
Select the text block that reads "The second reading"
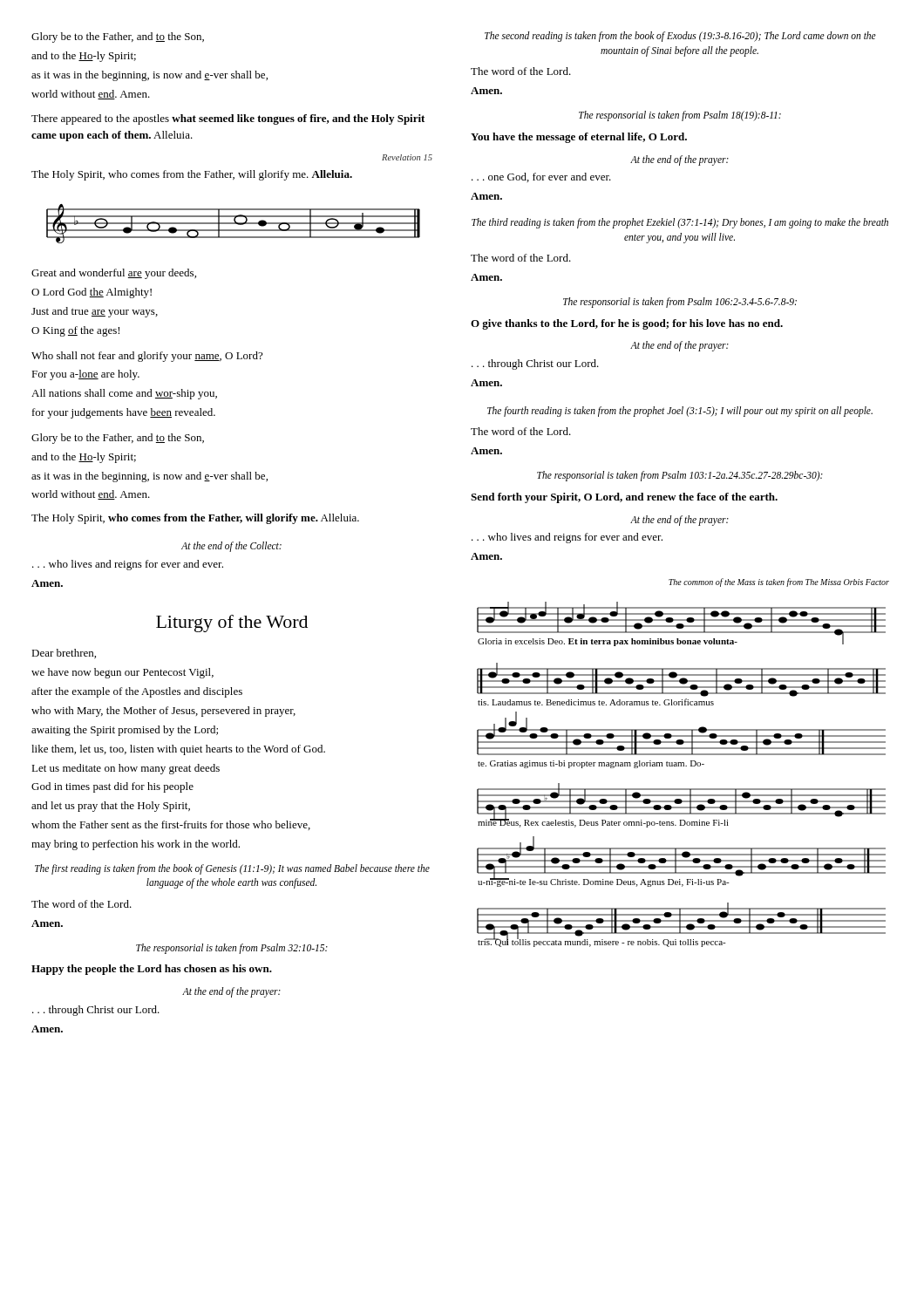[680, 43]
